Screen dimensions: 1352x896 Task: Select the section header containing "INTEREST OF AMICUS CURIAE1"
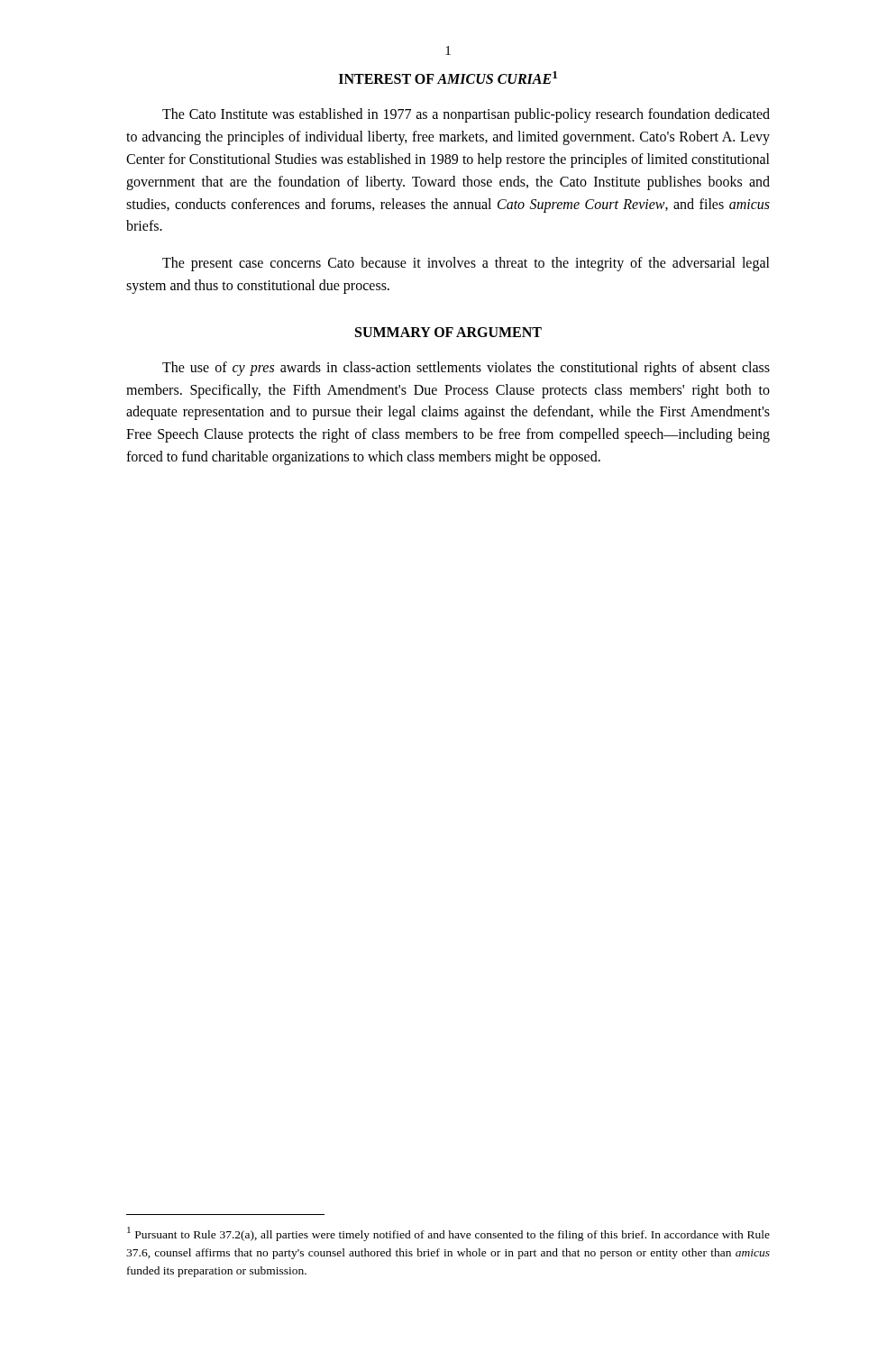pos(448,77)
